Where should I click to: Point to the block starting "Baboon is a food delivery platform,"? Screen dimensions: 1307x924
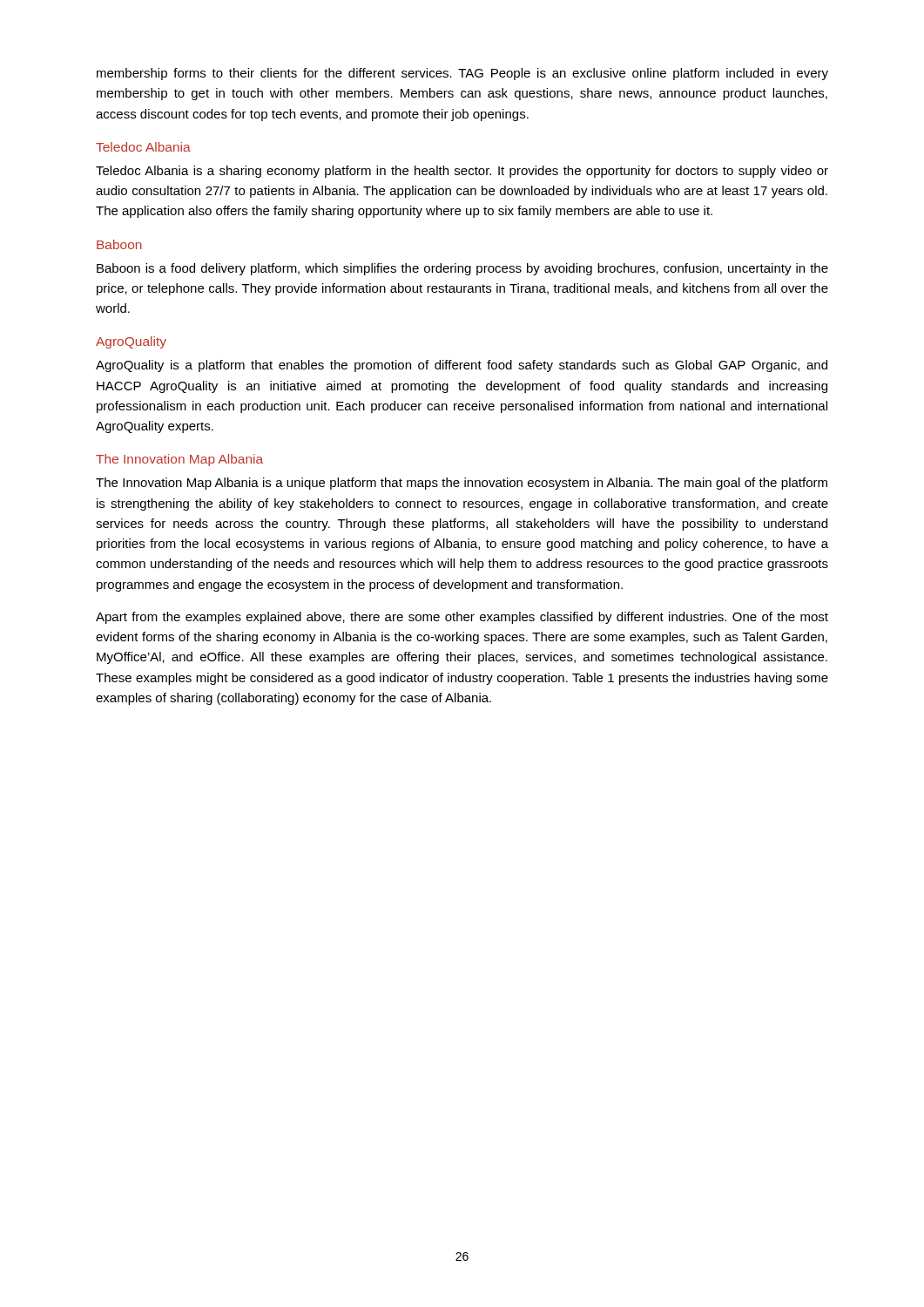click(462, 288)
